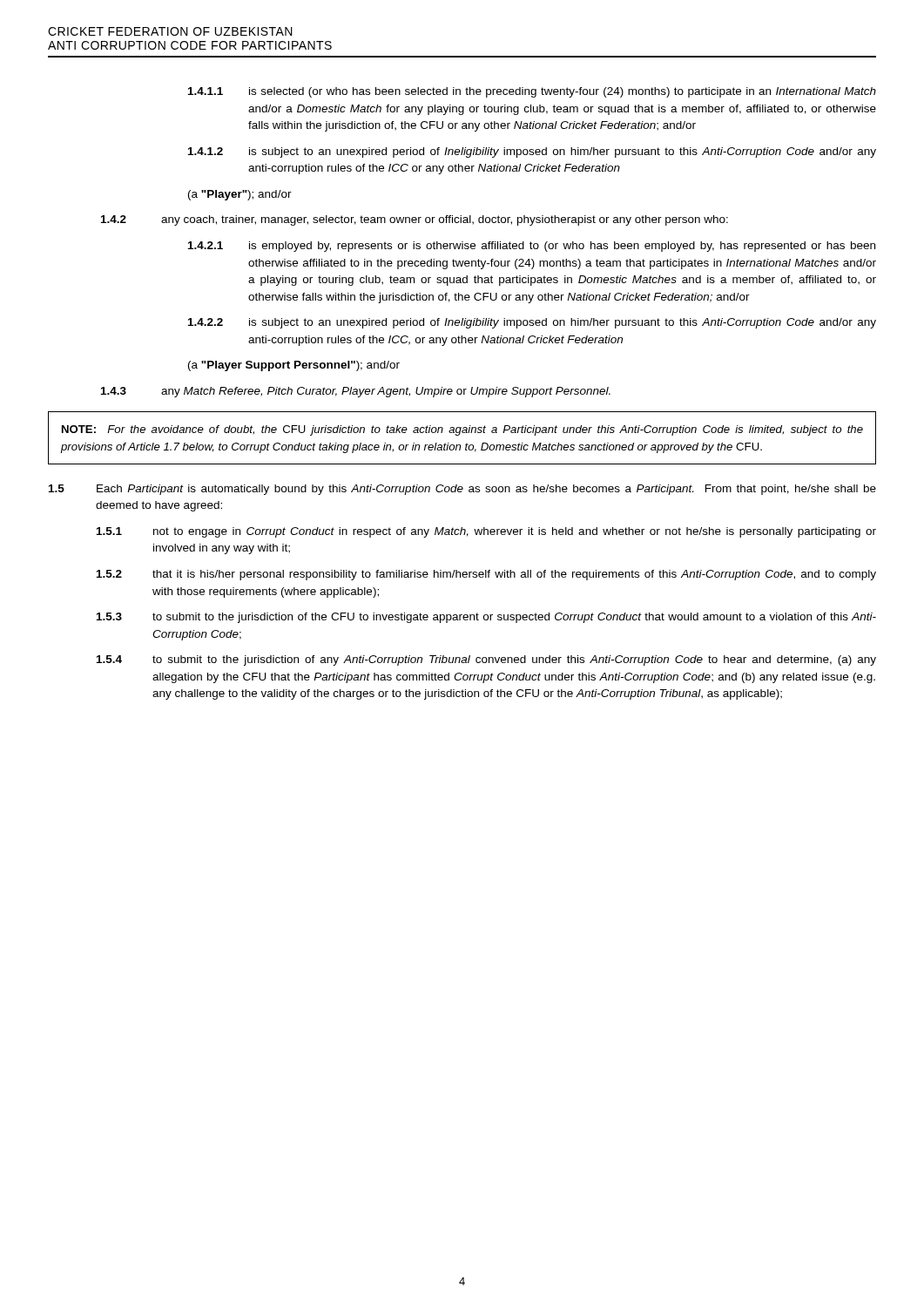This screenshot has width=924, height=1307.
Task: Locate the passage starting "5.1 not to engage in"
Action: click(486, 540)
